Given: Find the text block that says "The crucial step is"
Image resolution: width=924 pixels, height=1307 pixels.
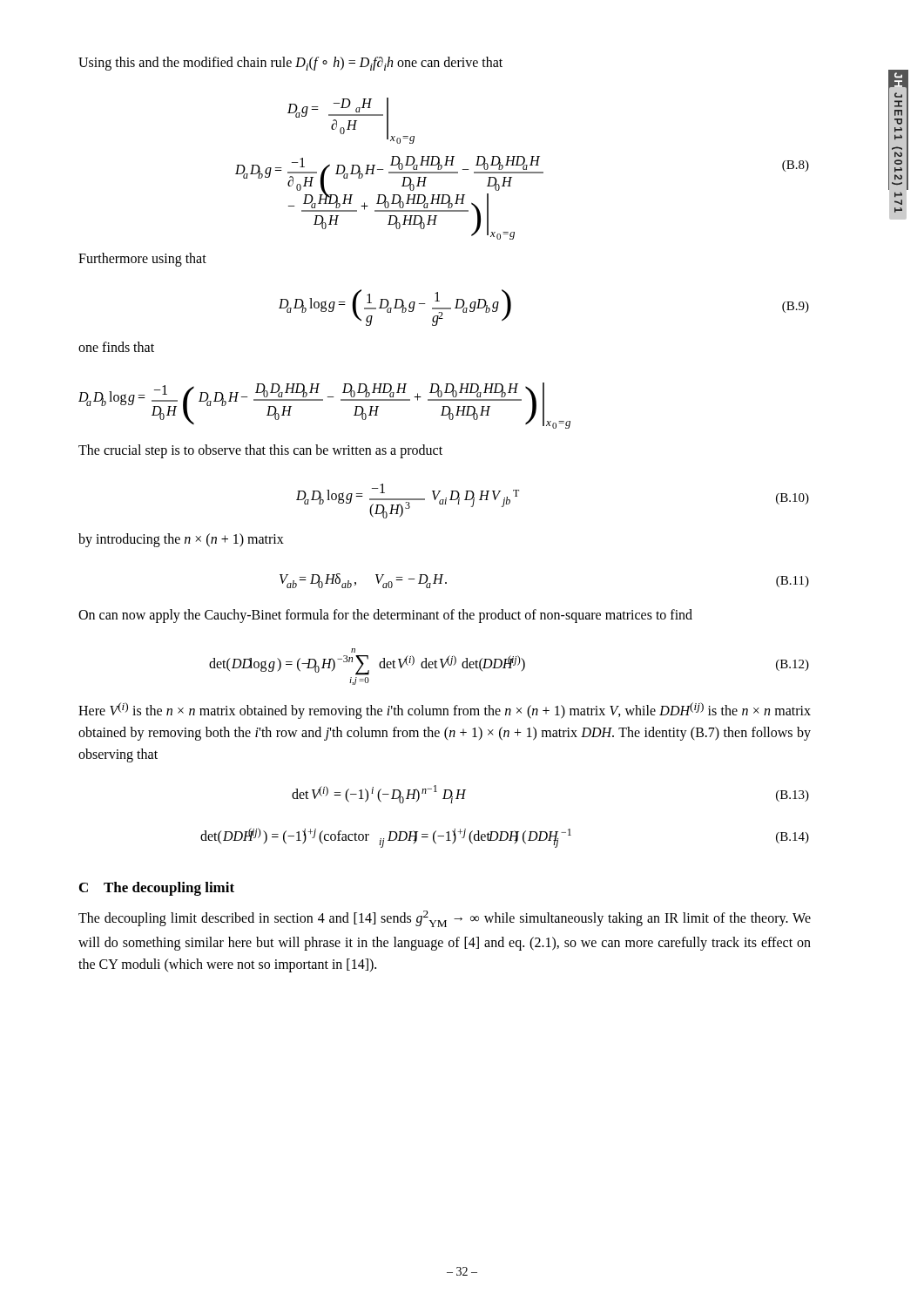Looking at the screenshot, I should [x=445, y=451].
